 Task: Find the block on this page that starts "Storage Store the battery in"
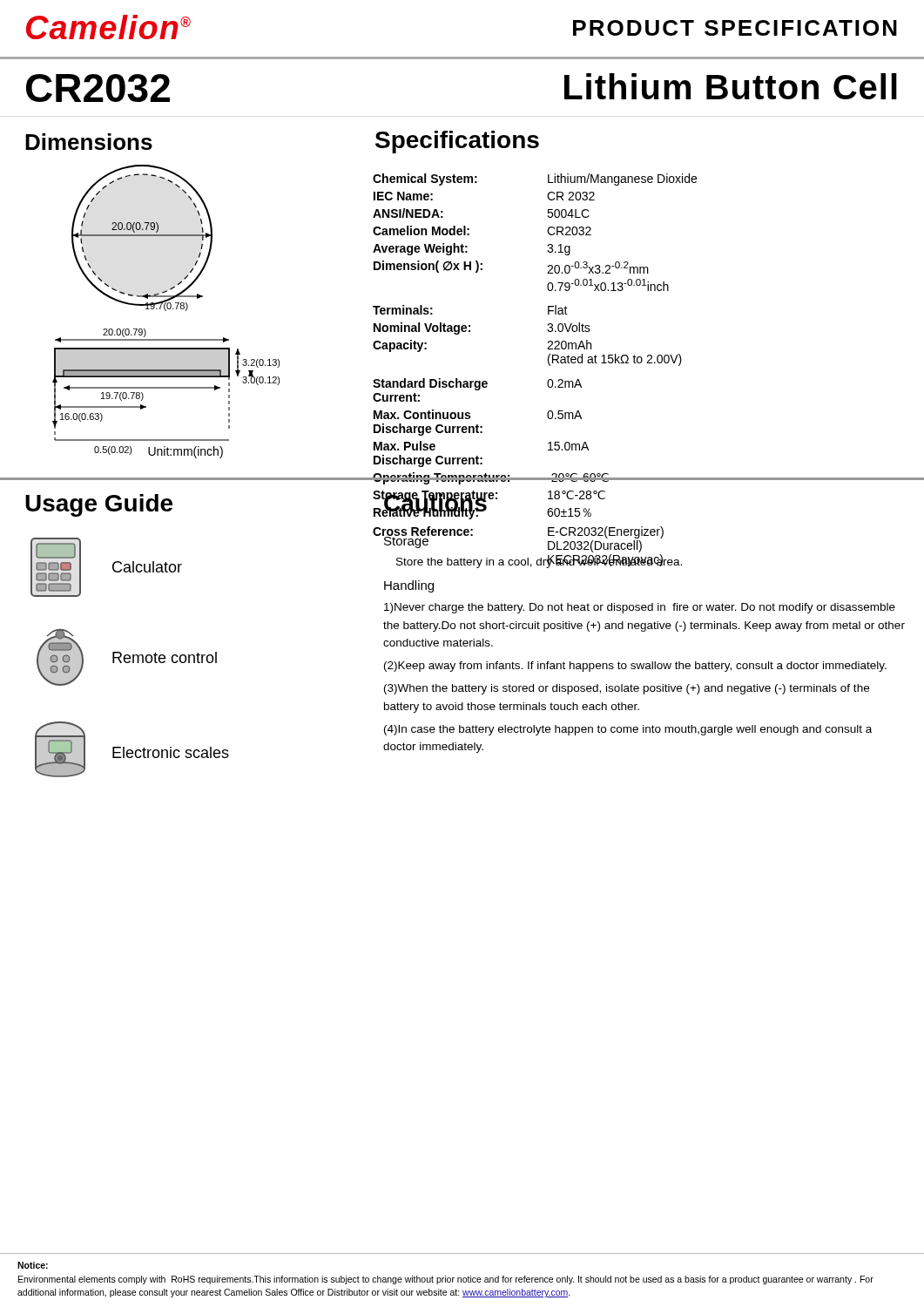(405, 542)
